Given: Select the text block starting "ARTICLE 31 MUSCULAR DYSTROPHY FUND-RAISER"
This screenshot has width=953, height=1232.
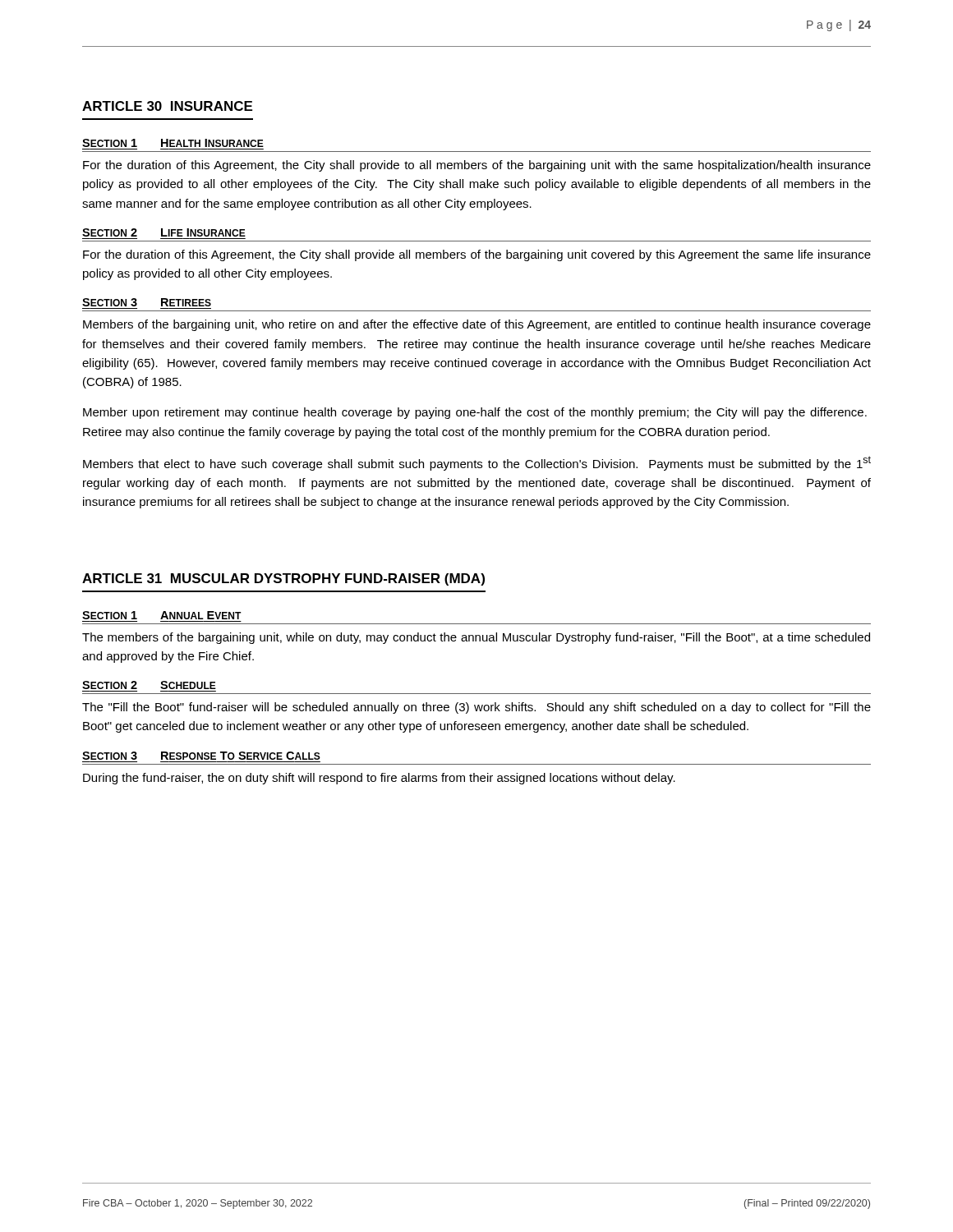Looking at the screenshot, I should point(284,581).
